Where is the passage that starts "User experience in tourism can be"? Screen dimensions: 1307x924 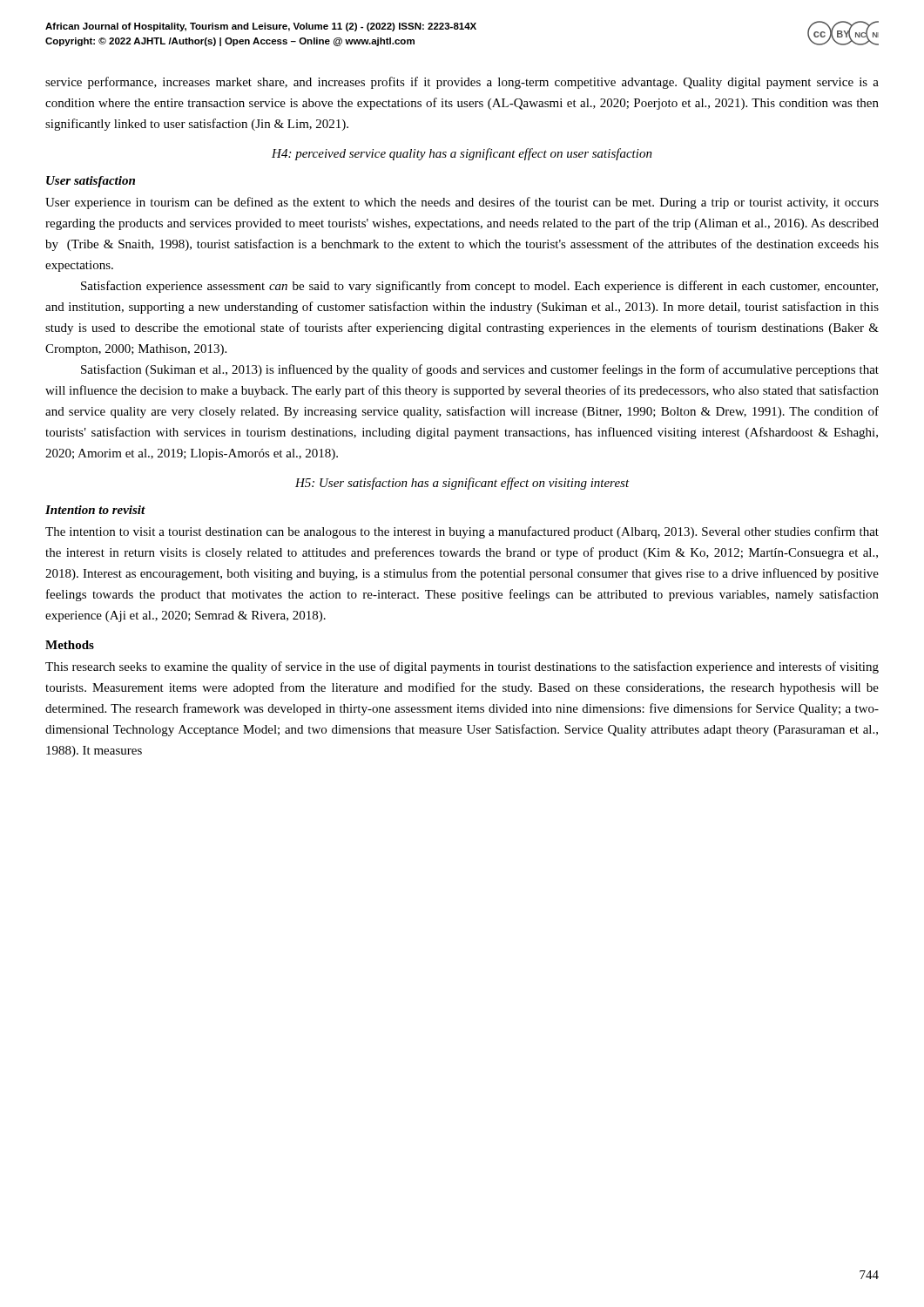tap(462, 234)
